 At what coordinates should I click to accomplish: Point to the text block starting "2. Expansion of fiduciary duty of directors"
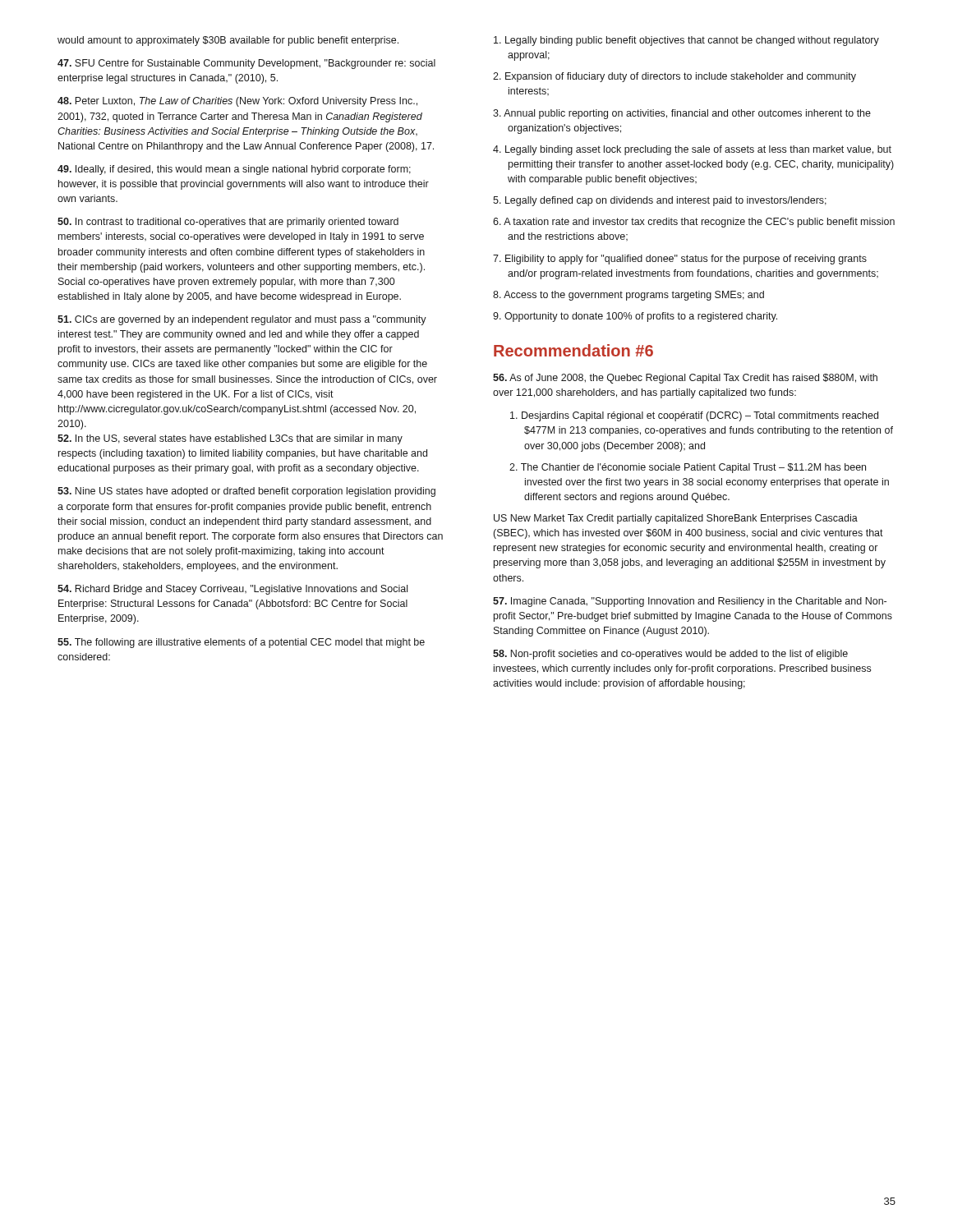click(x=674, y=84)
